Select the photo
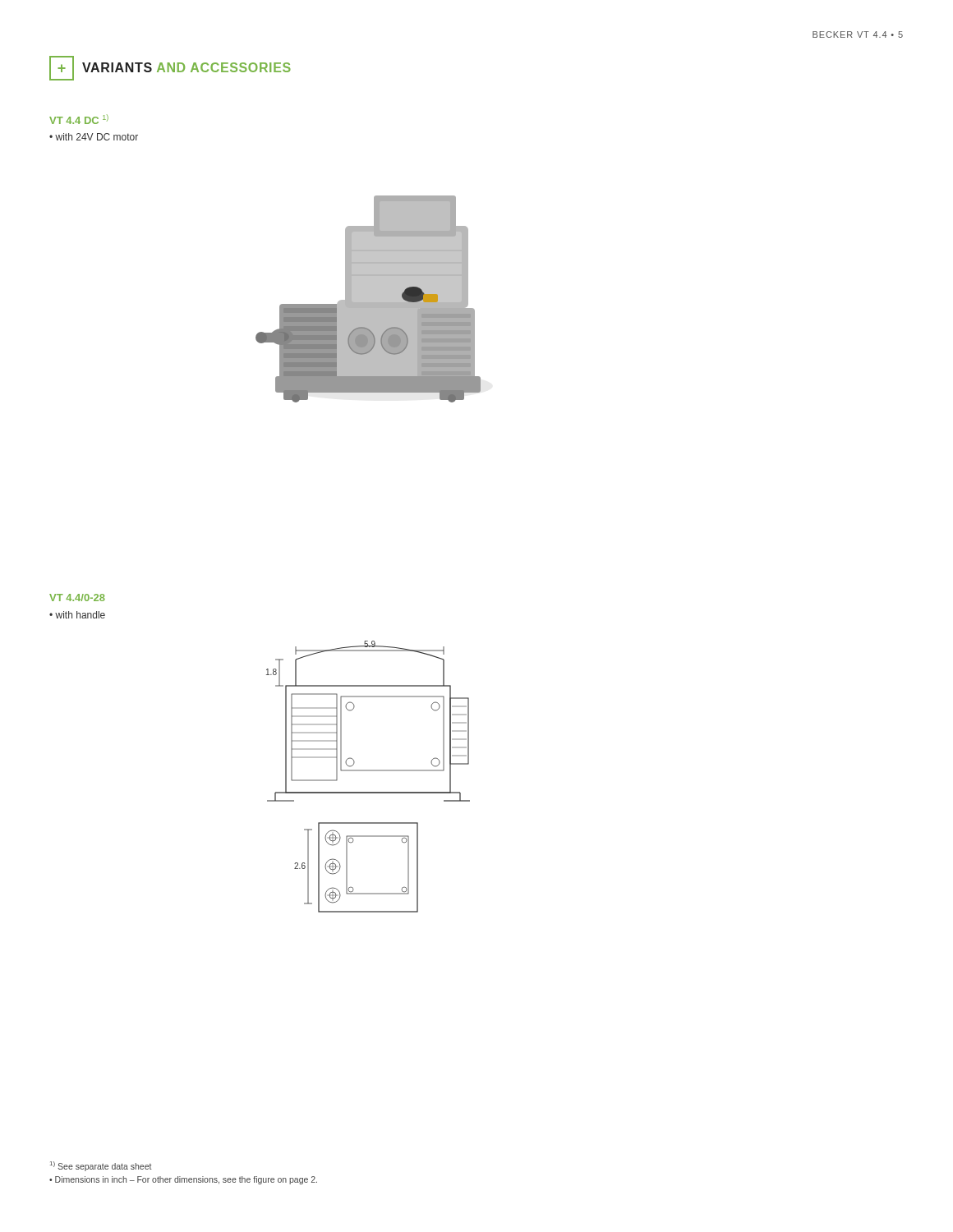This screenshot has width=953, height=1232. [x=386, y=287]
